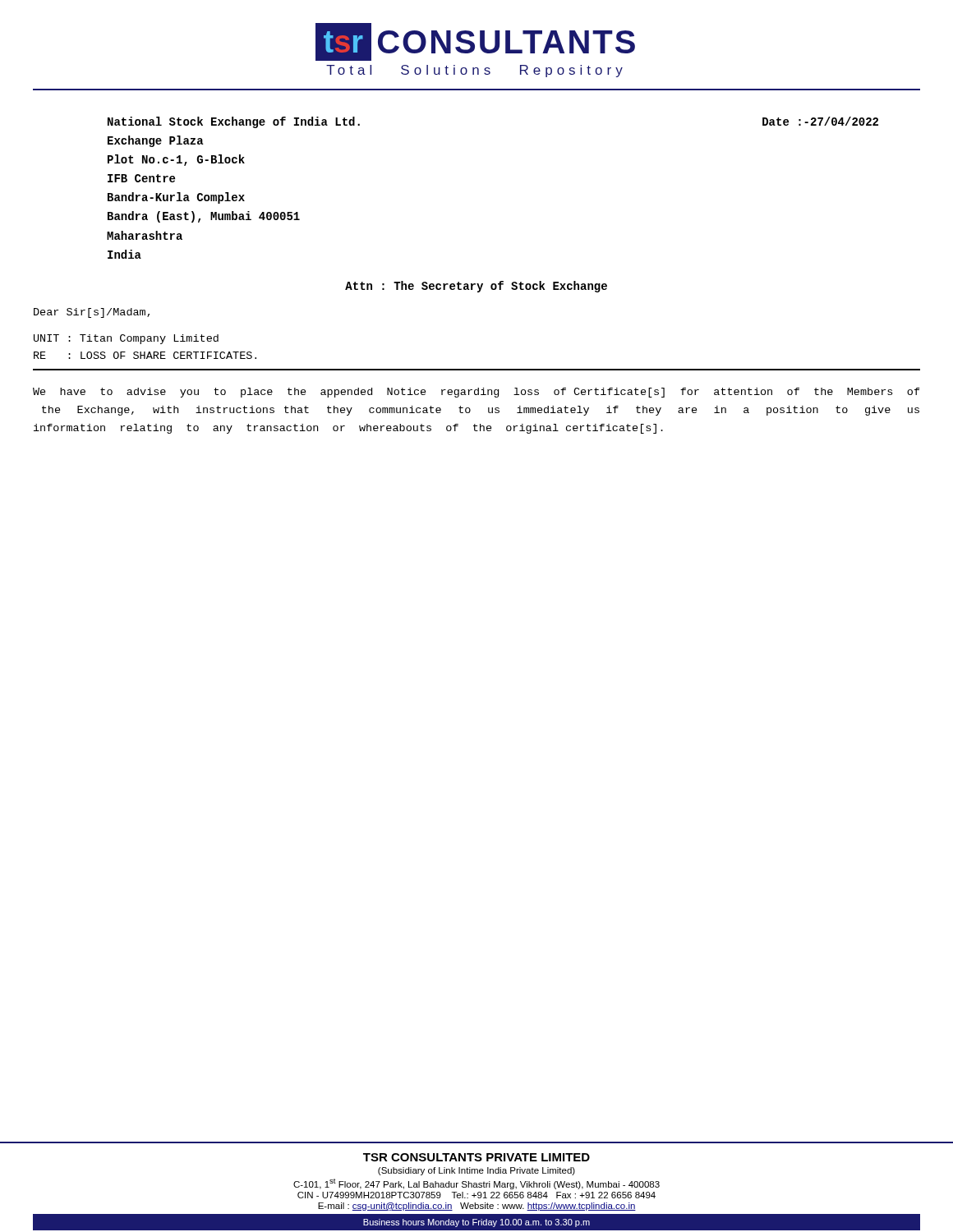Image resolution: width=953 pixels, height=1232 pixels.
Task: Click on the text block that says "We have to advise you to place"
Action: 476,410
